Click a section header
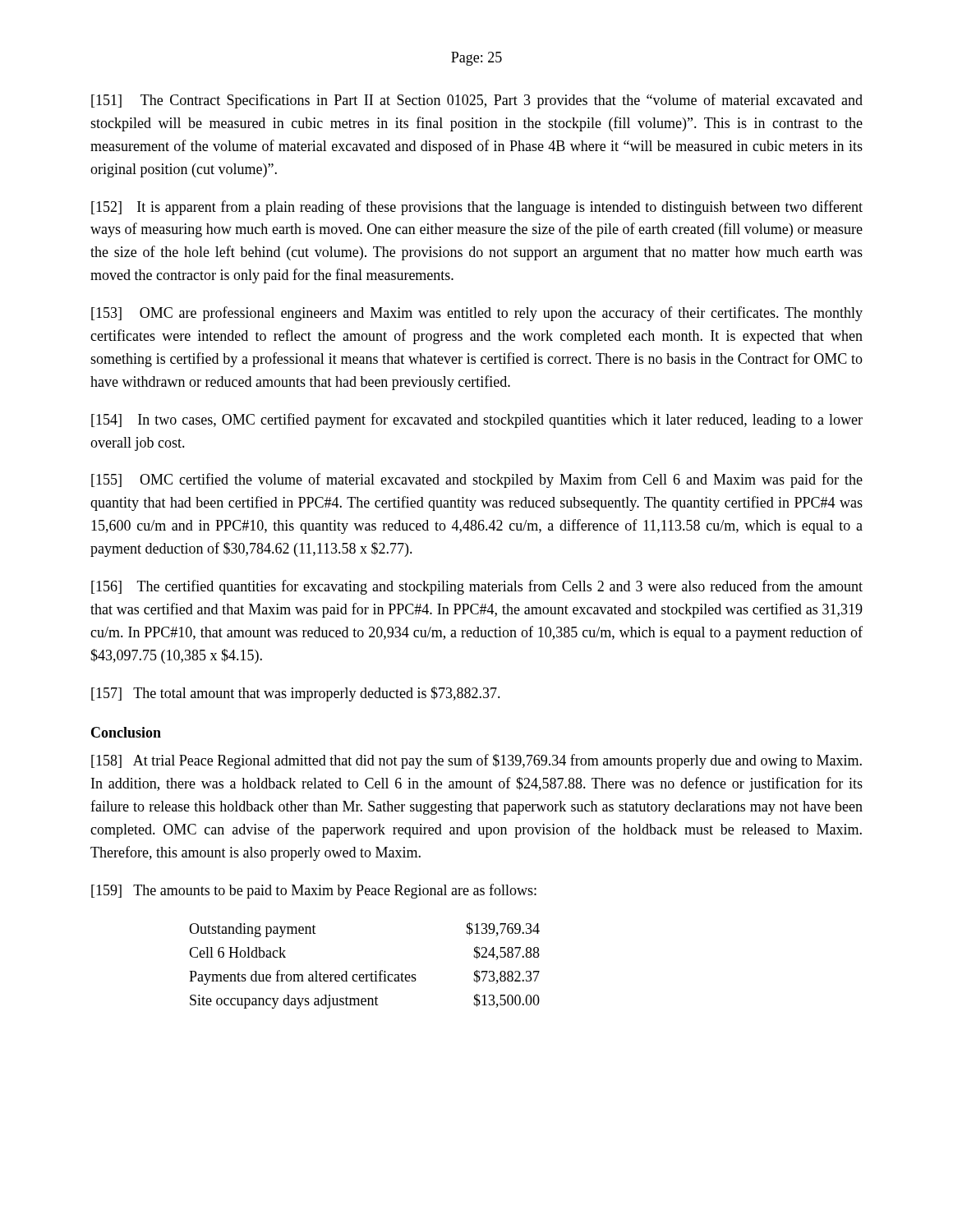The width and height of the screenshot is (953, 1232). [126, 733]
